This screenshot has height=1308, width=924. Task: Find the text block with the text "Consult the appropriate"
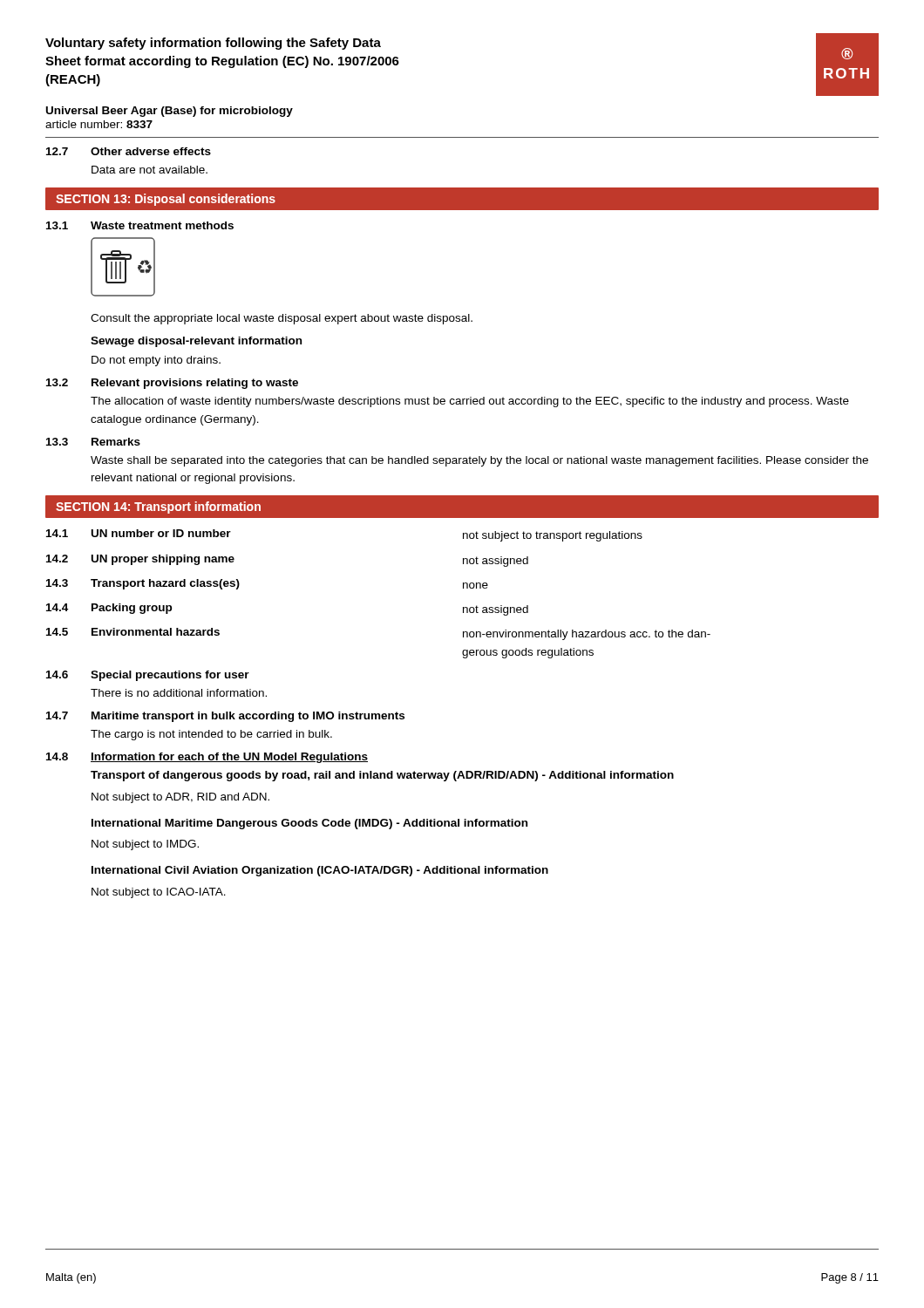point(282,317)
